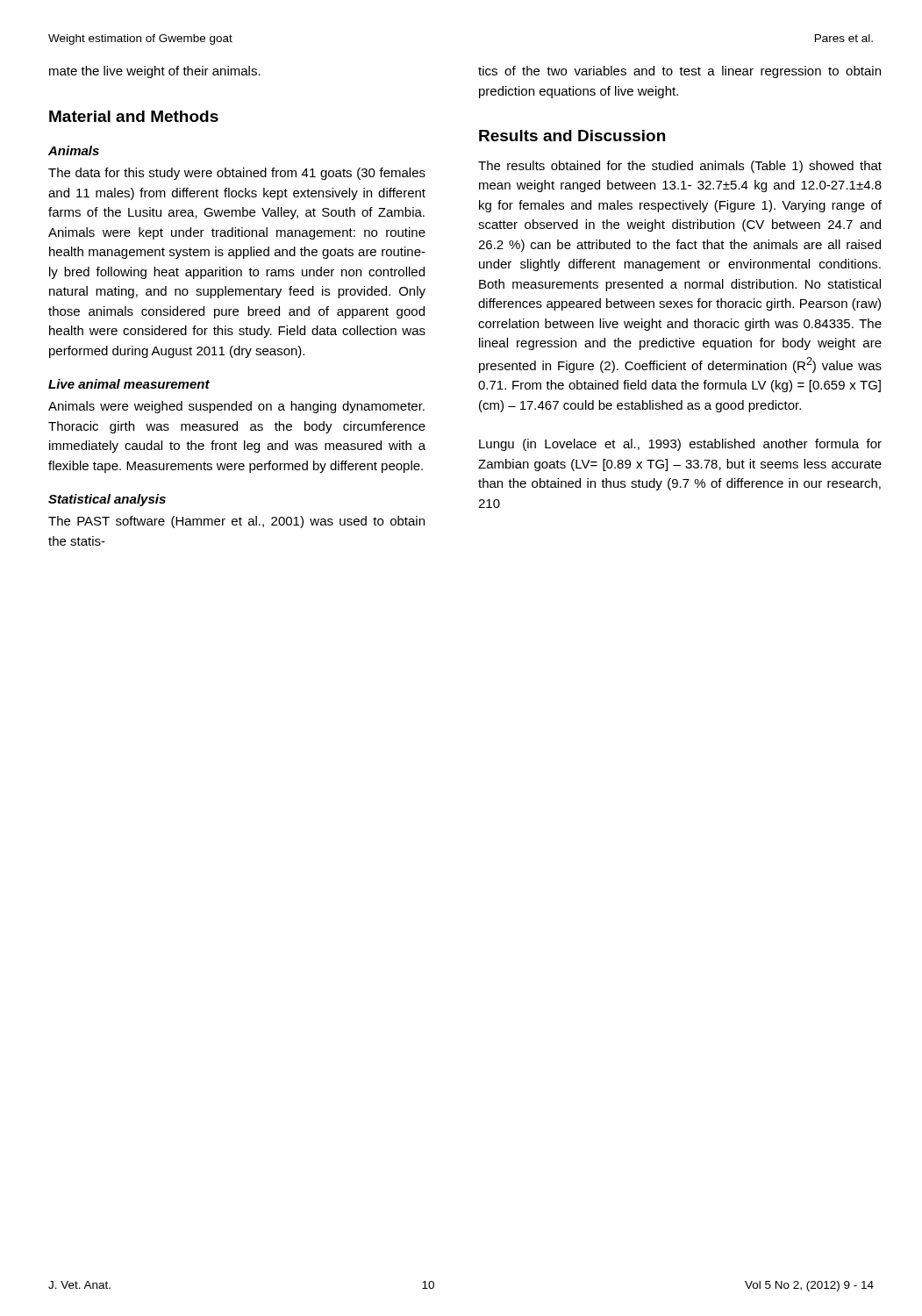Find the text block containing "tics of the two variables and to test"
Screen dimensions: 1316x922
[x=680, y=80]
